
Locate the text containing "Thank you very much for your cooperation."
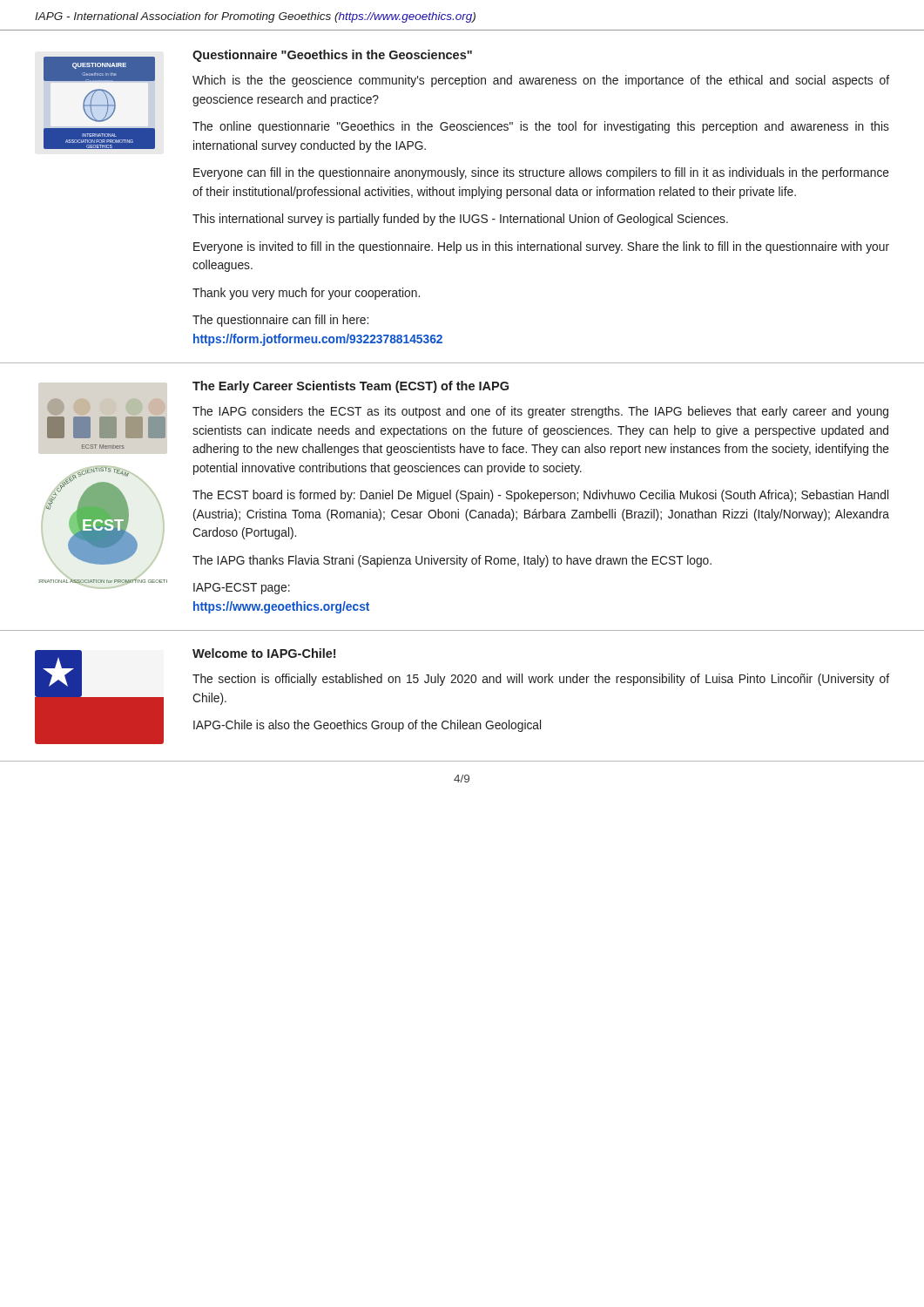tap(307, 293)
